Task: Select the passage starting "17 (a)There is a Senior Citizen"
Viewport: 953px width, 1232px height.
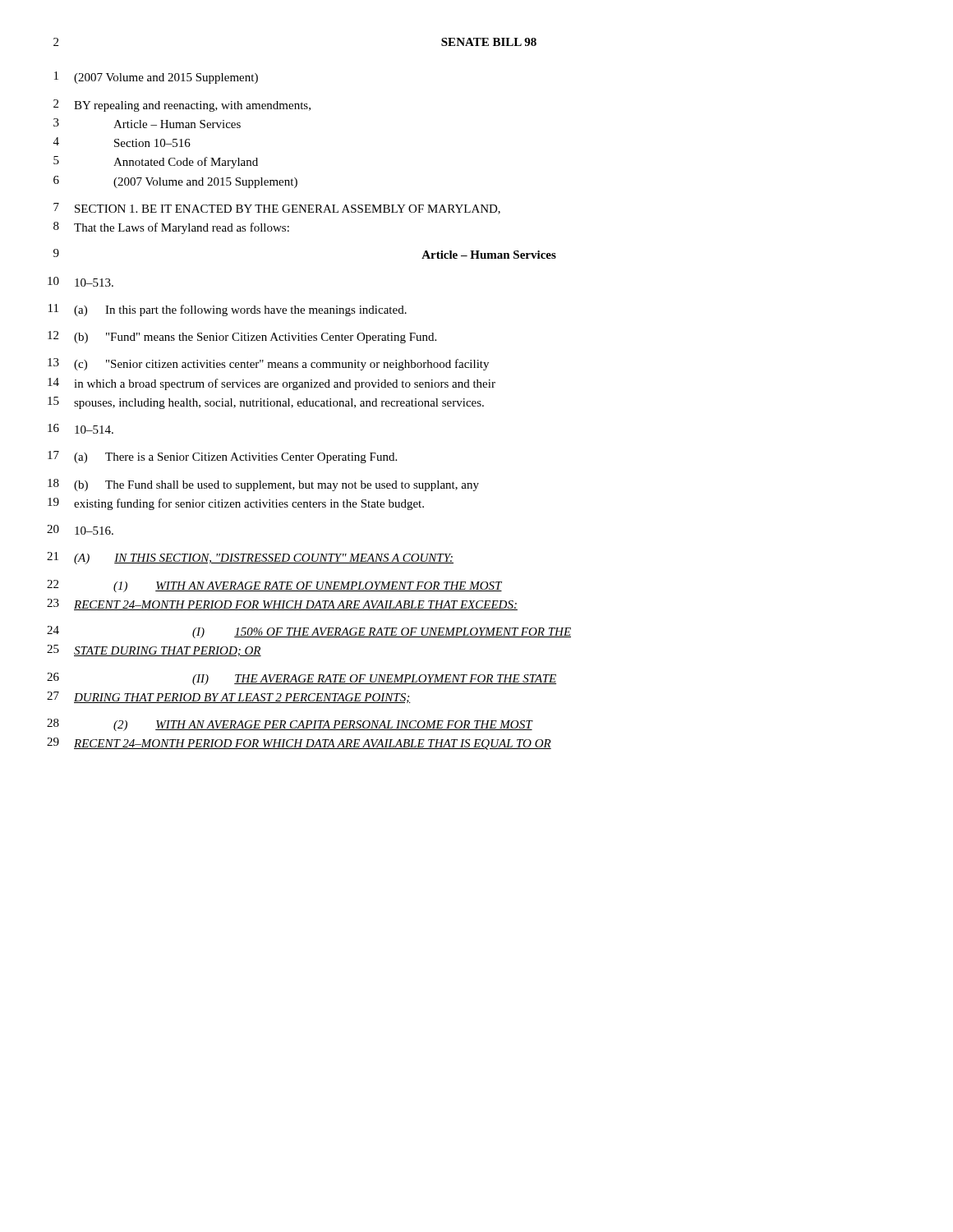Action: 222,457
